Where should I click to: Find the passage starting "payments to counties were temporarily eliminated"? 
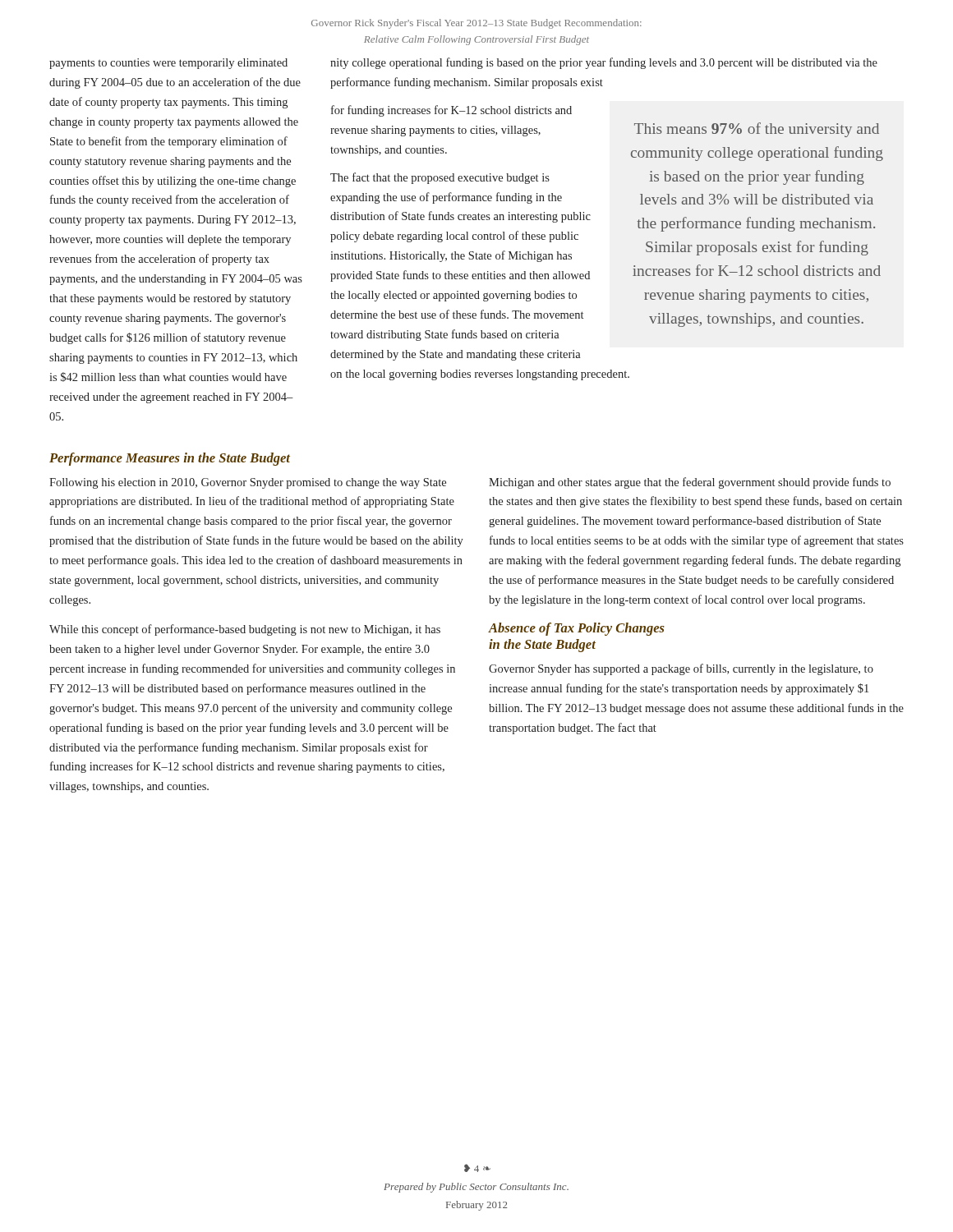point(177,240)
